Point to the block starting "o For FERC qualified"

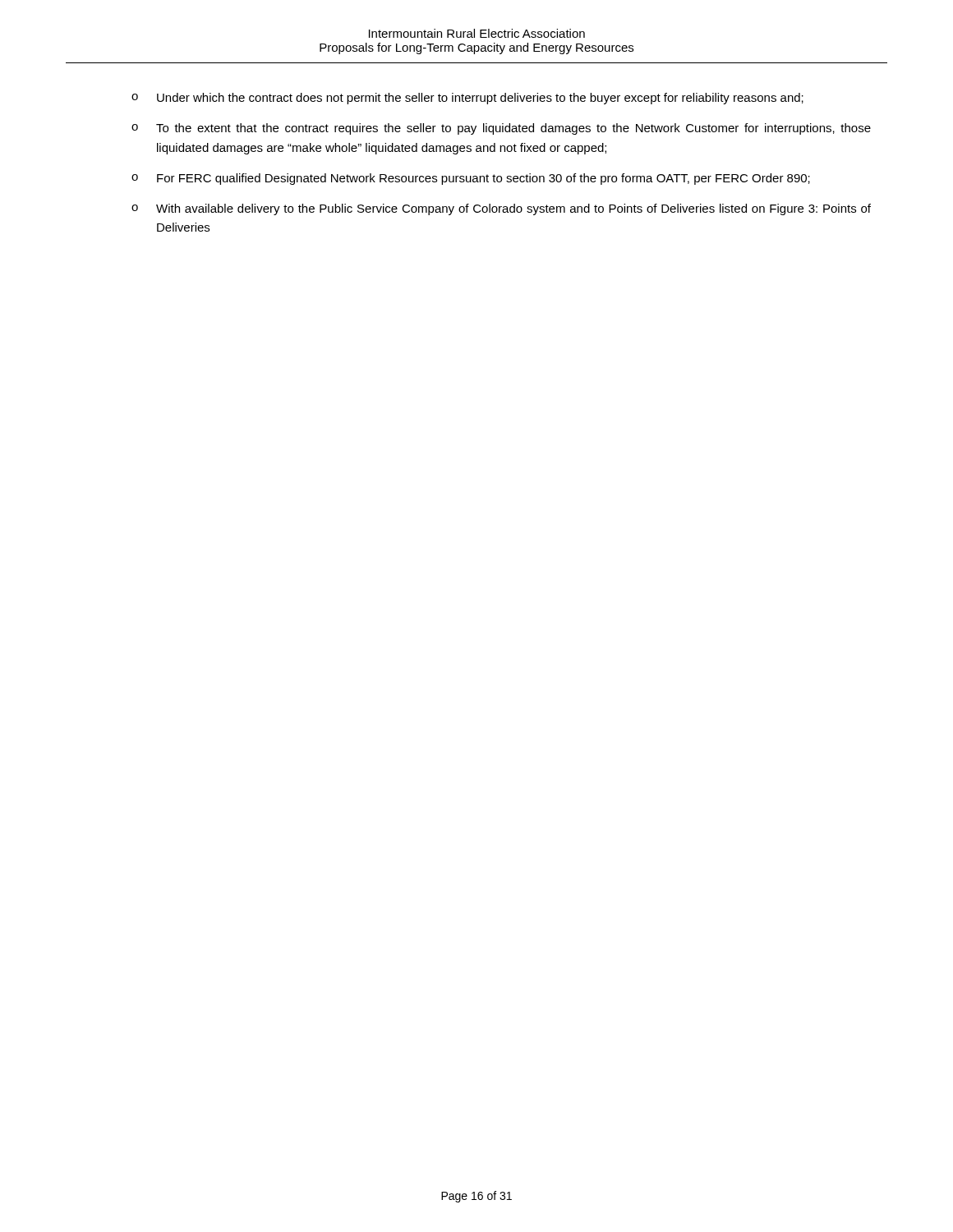[x=501, y=178]
